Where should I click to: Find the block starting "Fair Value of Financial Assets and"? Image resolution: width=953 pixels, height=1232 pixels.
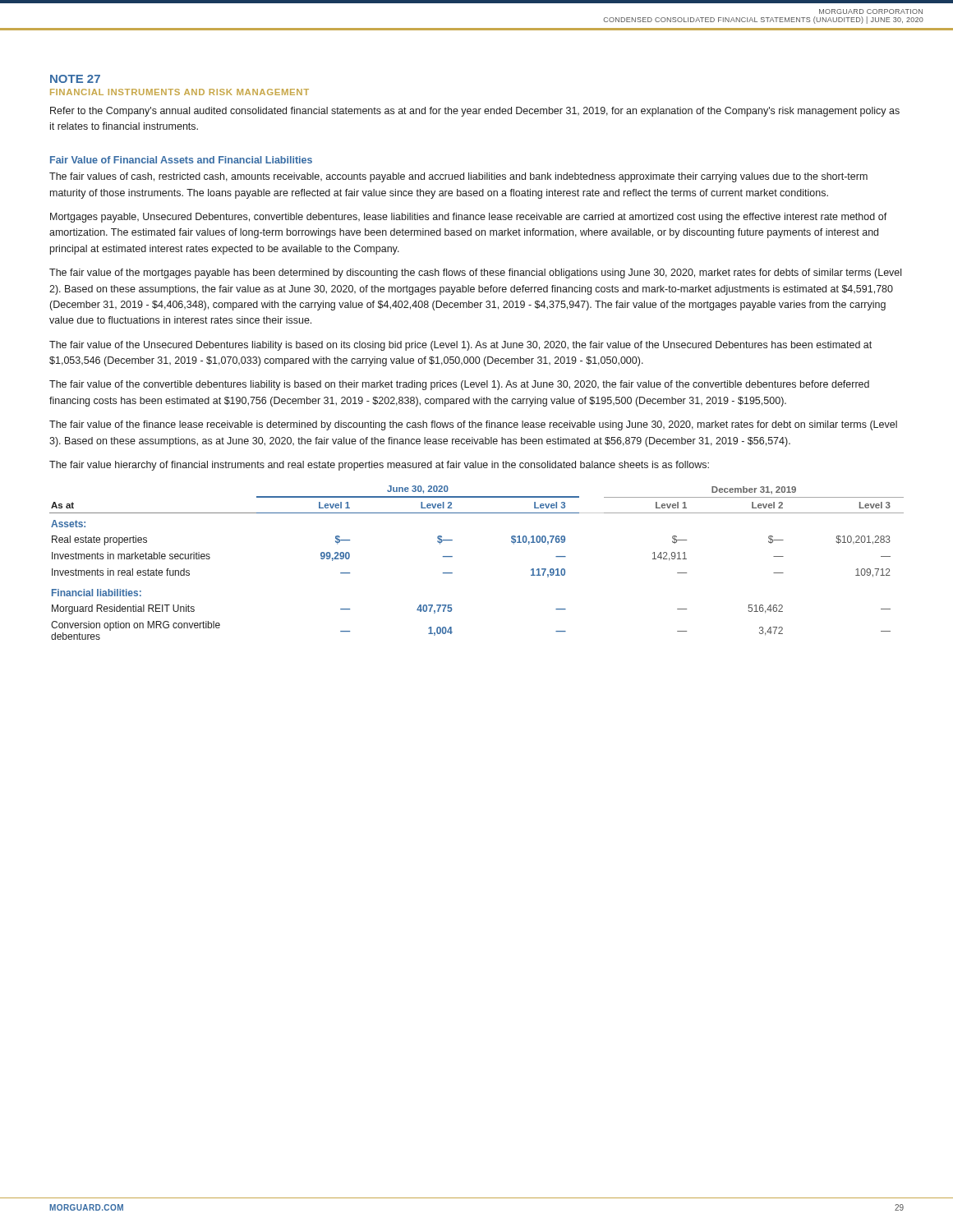point(181,160)
